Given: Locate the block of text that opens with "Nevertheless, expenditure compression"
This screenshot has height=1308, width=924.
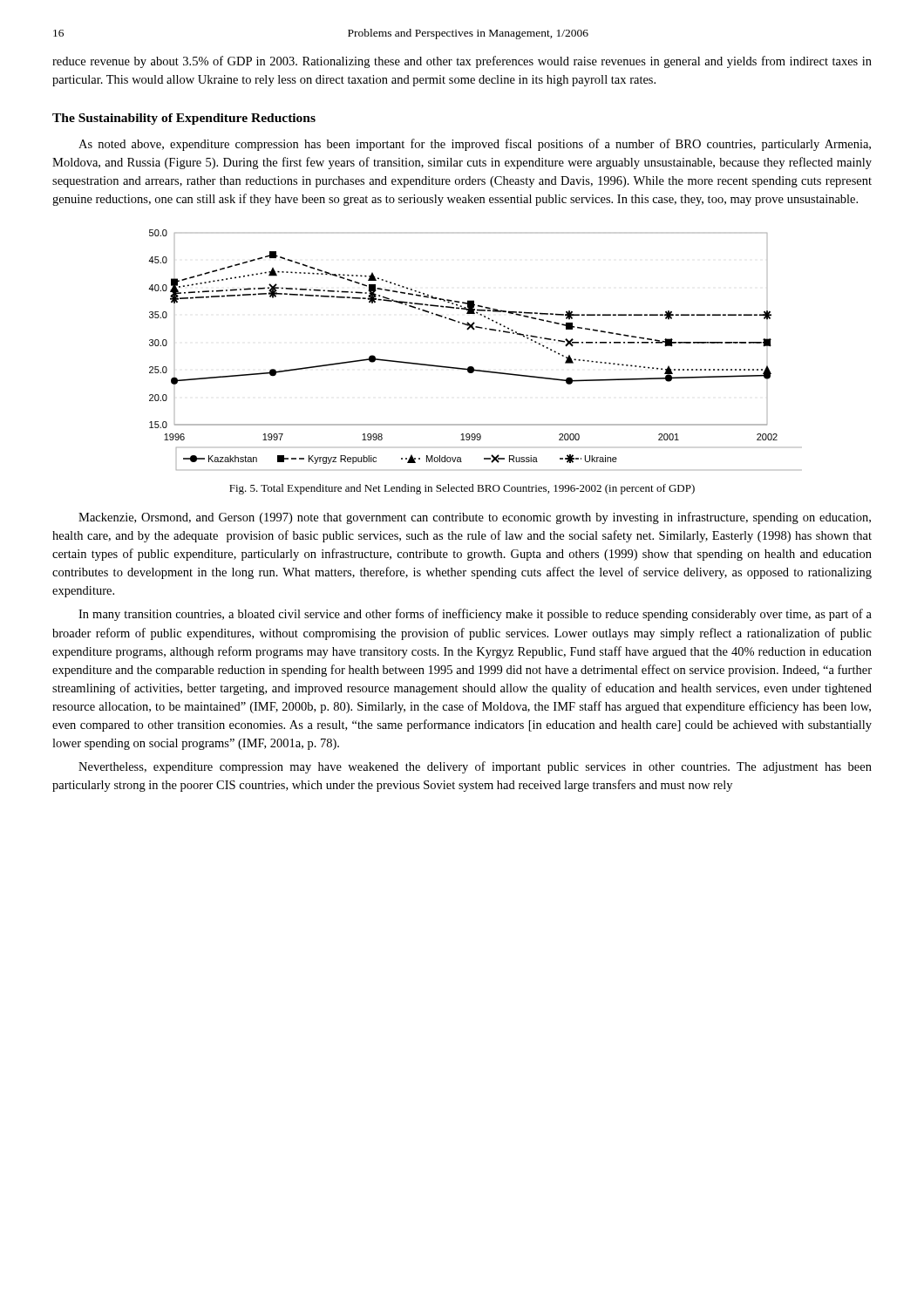Looking at the screenshot, I should click(x=462, y=776).
